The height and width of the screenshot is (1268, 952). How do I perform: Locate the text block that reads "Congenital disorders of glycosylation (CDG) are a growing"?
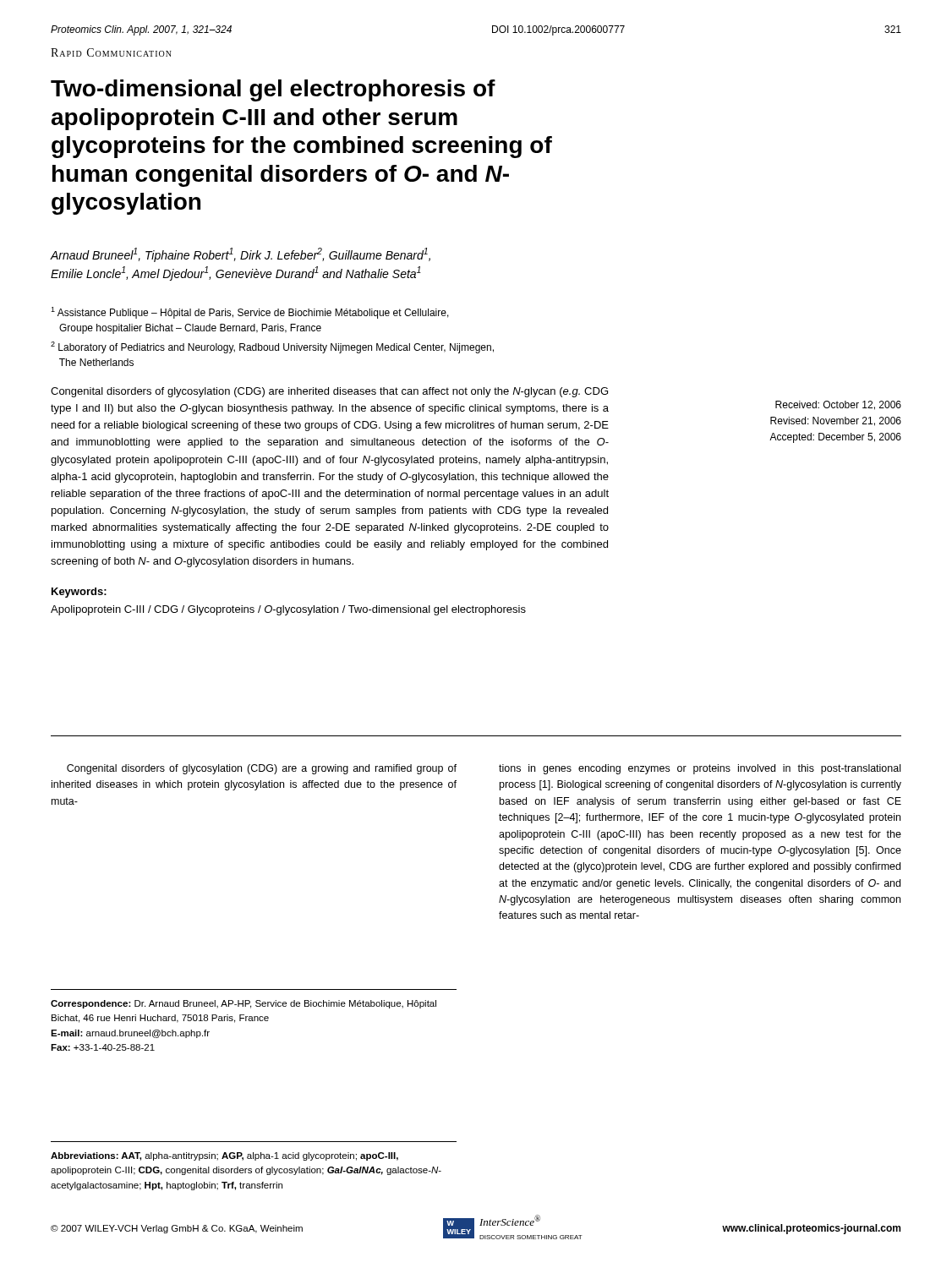(x=254, y=785)
